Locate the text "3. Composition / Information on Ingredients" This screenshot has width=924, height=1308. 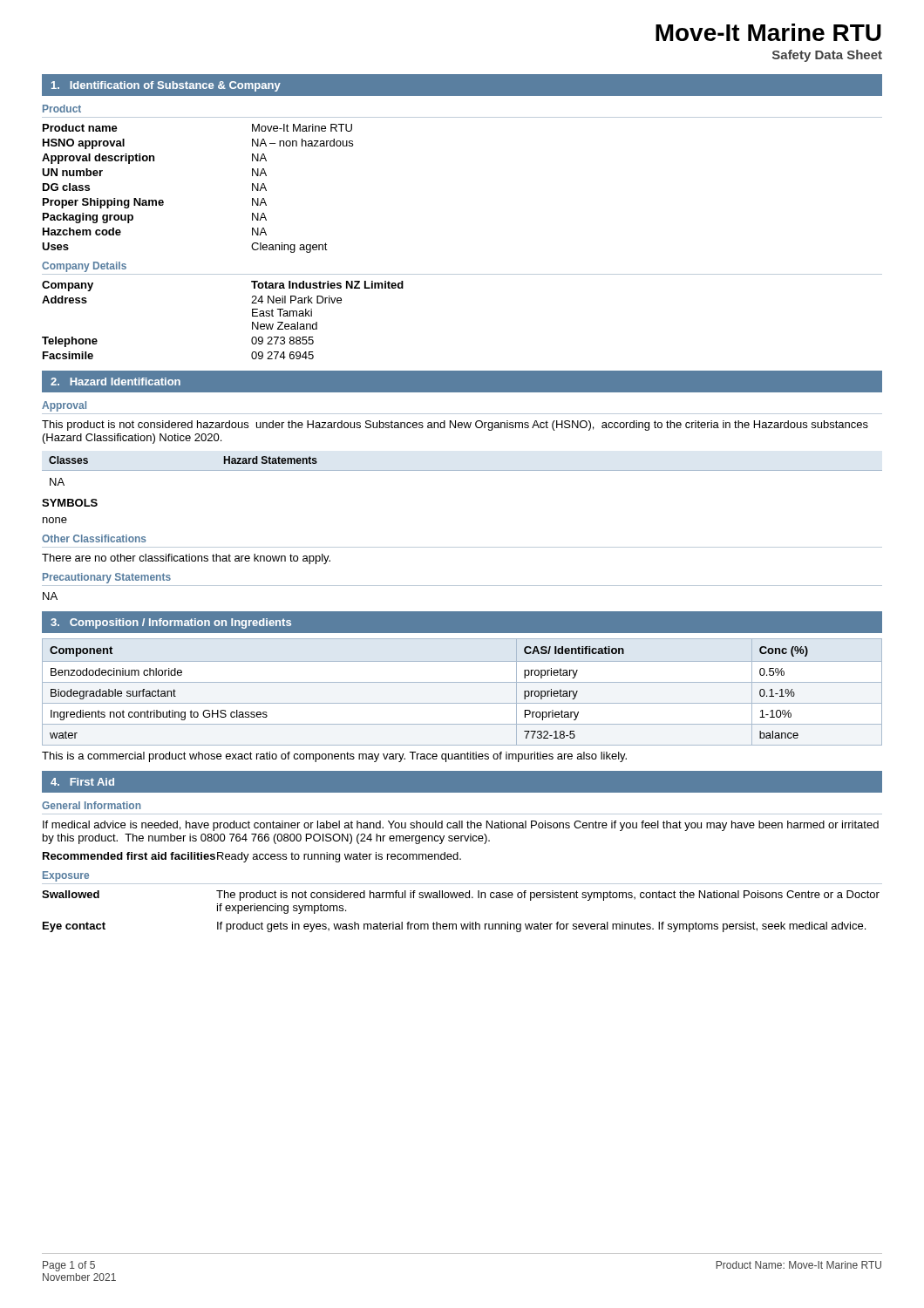[x=171, y=622]
